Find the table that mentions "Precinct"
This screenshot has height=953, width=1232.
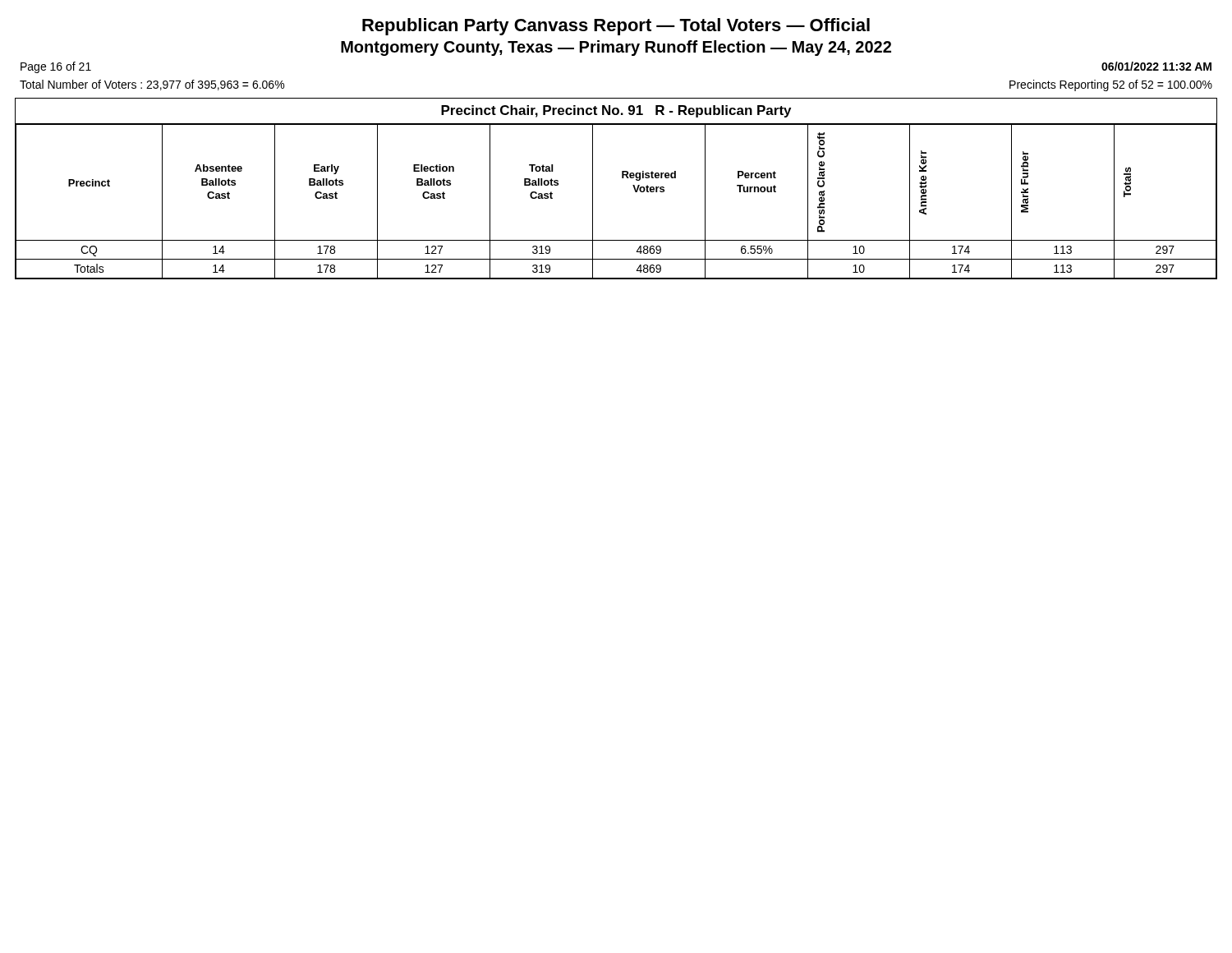tap(616, 202)
